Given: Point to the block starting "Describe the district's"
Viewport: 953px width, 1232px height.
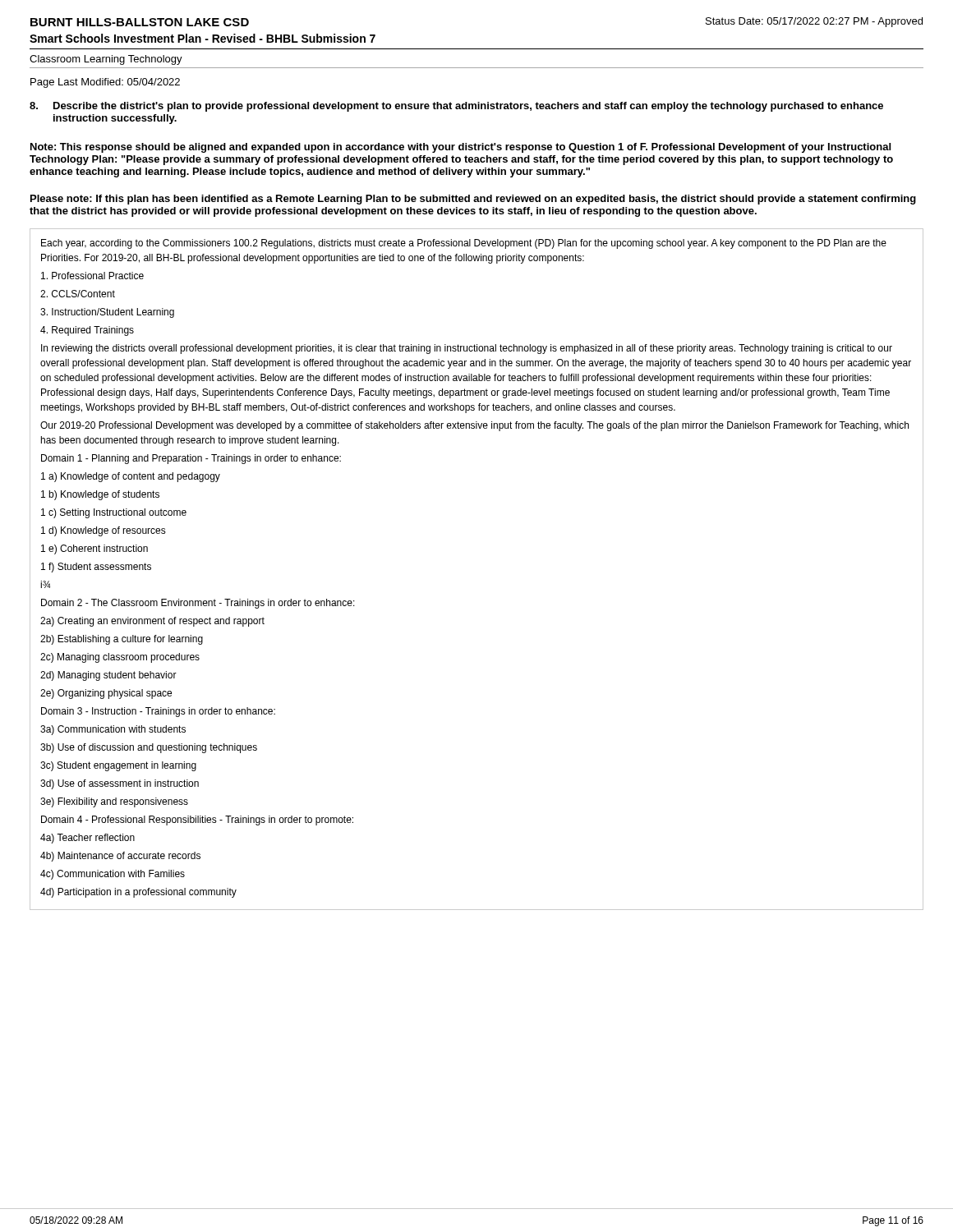Looking at the screenshot, I should [476, 112].
